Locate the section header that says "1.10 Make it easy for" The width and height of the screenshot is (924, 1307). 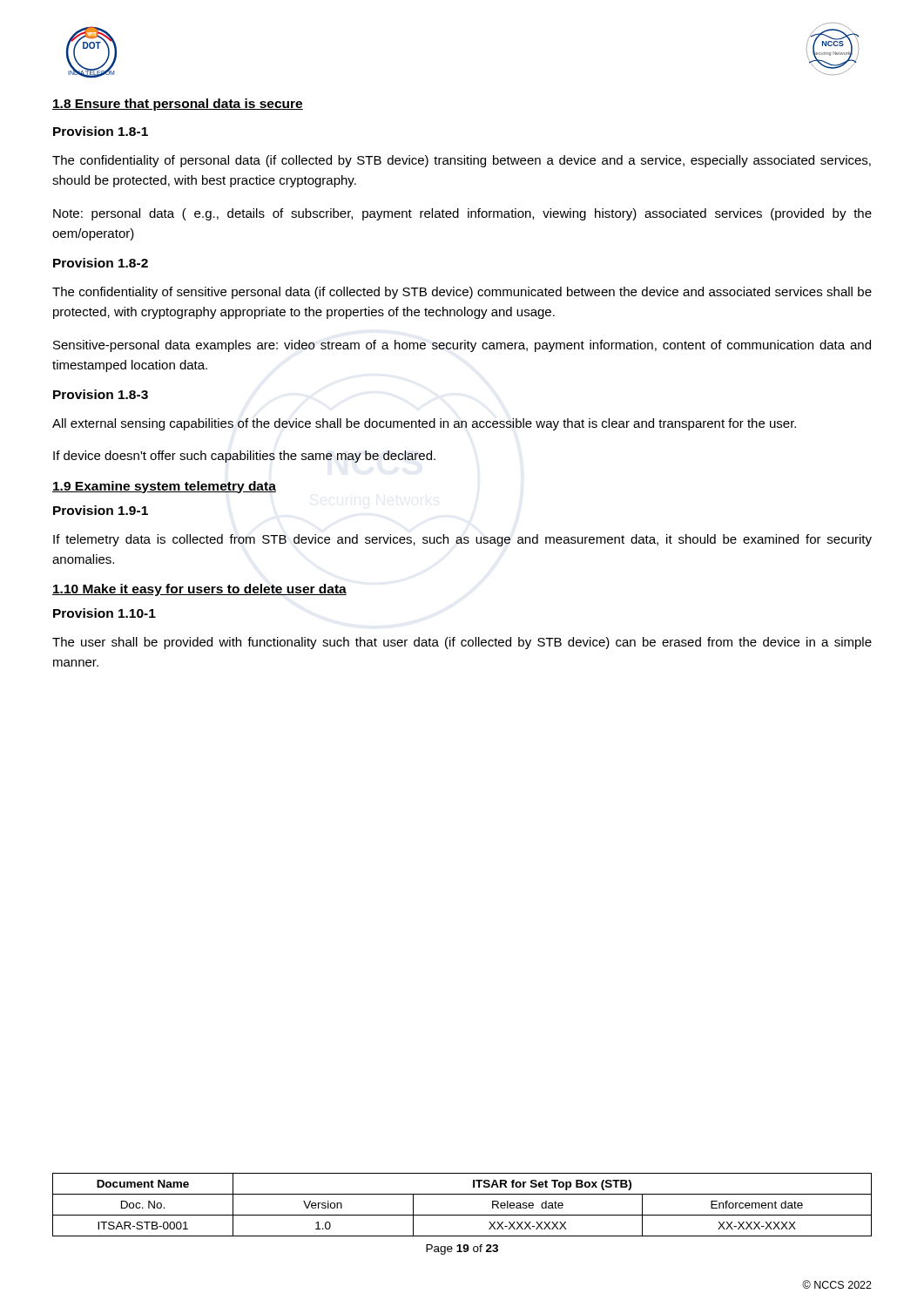click(199, 589)
